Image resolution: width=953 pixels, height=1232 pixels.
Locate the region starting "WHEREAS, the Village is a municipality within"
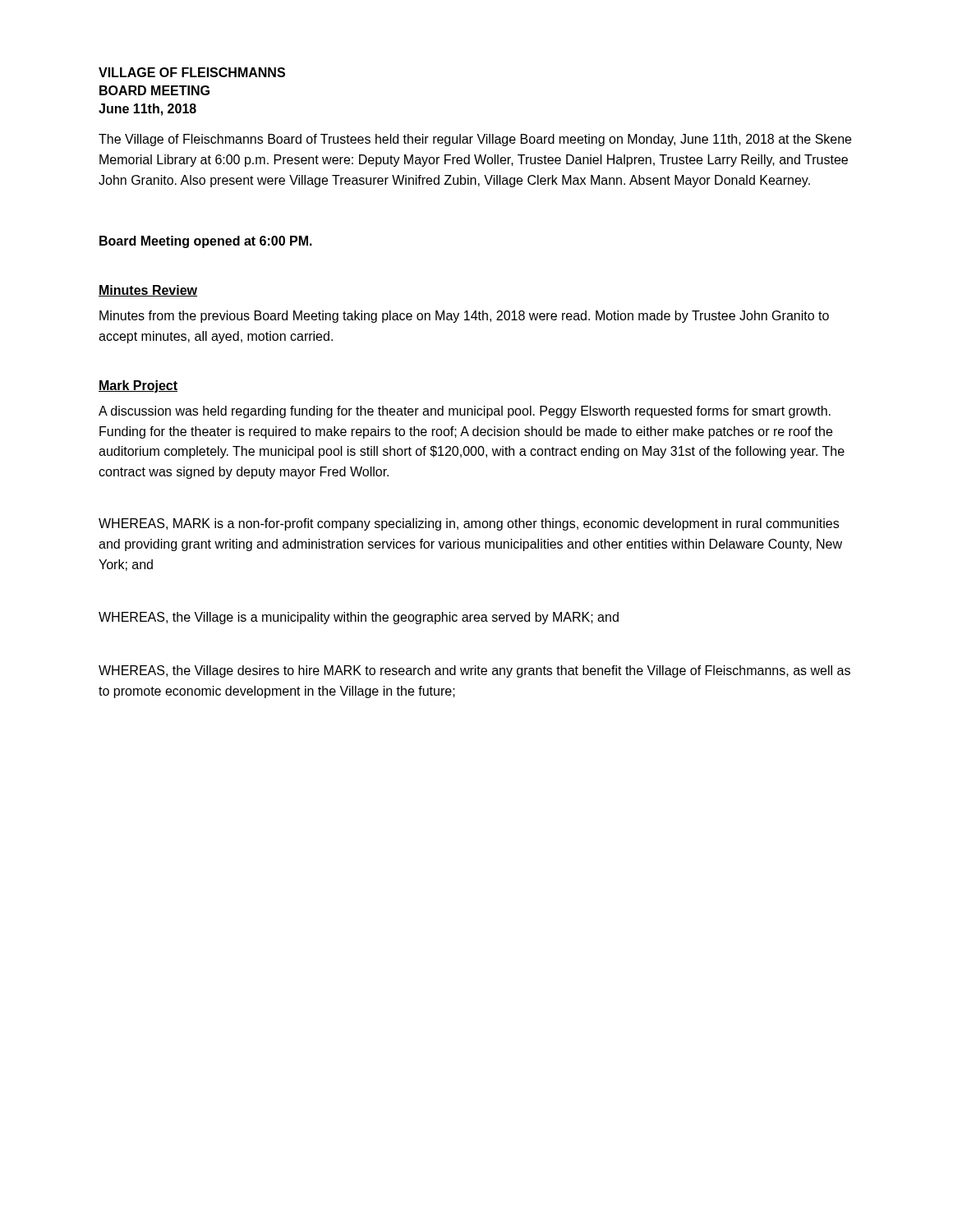point(359,618)
